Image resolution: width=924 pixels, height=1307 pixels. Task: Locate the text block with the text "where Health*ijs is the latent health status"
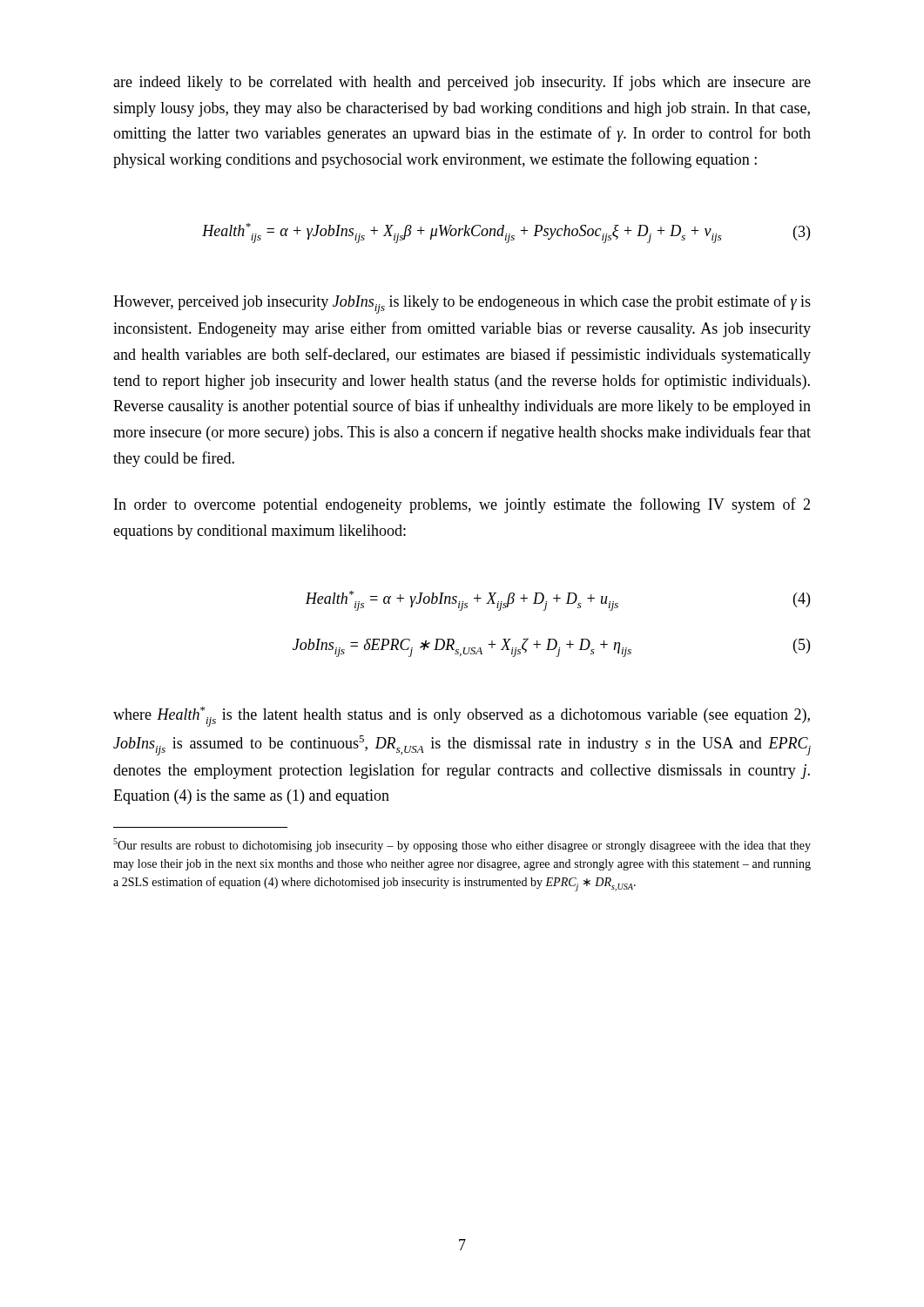pos(462,754)
